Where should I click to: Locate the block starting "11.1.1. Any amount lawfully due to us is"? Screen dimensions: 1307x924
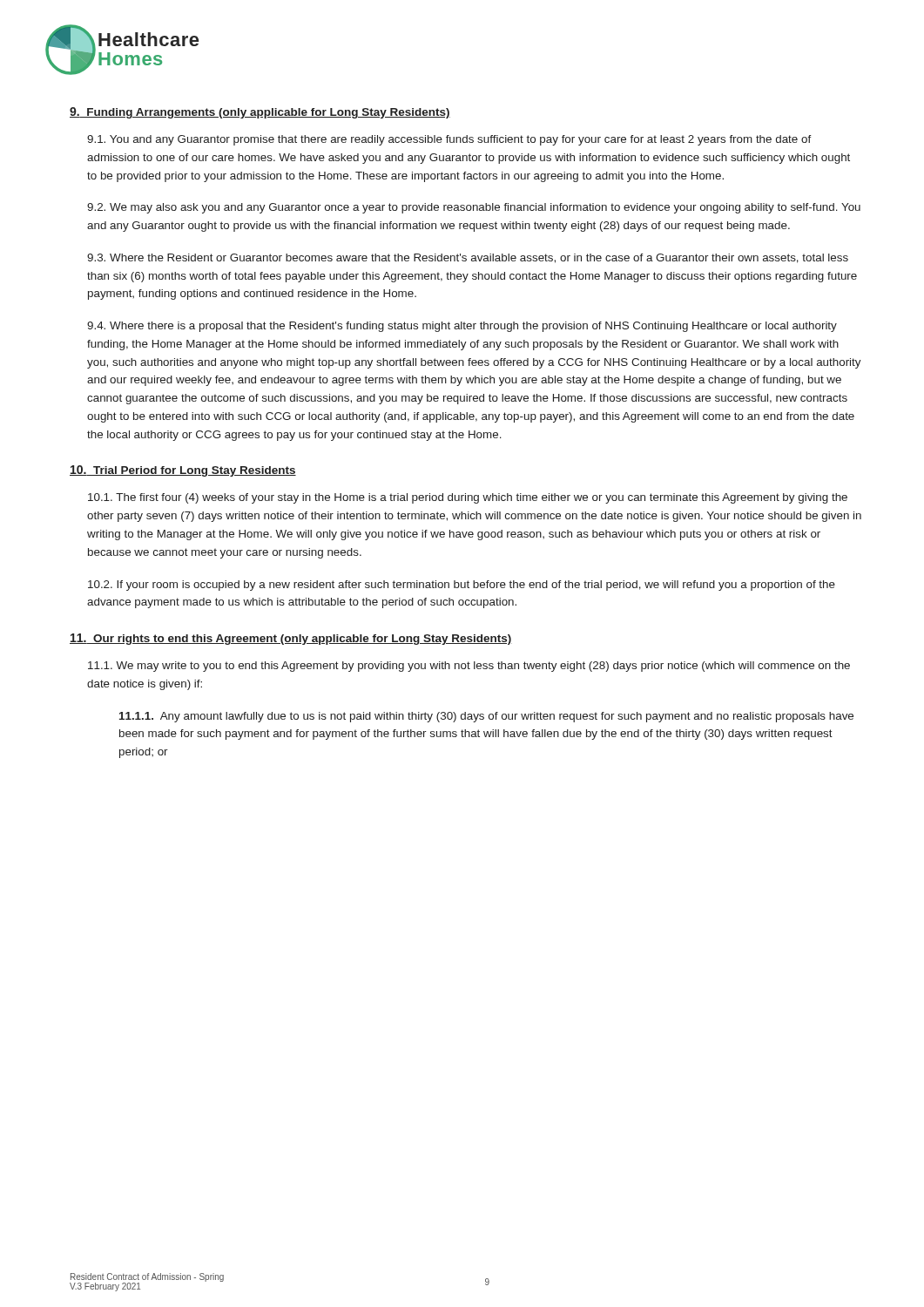coord(486,734)
